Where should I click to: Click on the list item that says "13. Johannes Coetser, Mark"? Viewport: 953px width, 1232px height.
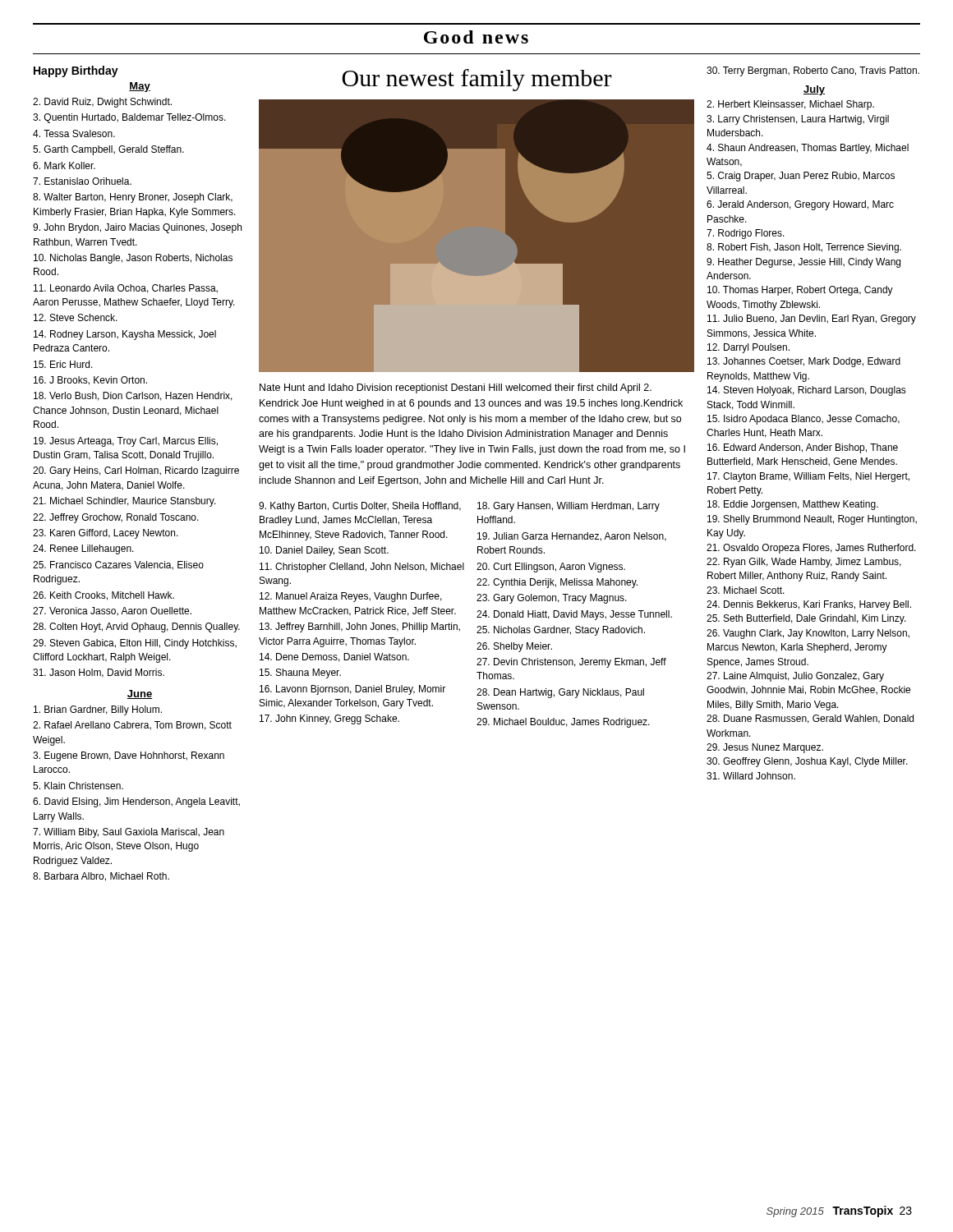click(x=804, y=369)
